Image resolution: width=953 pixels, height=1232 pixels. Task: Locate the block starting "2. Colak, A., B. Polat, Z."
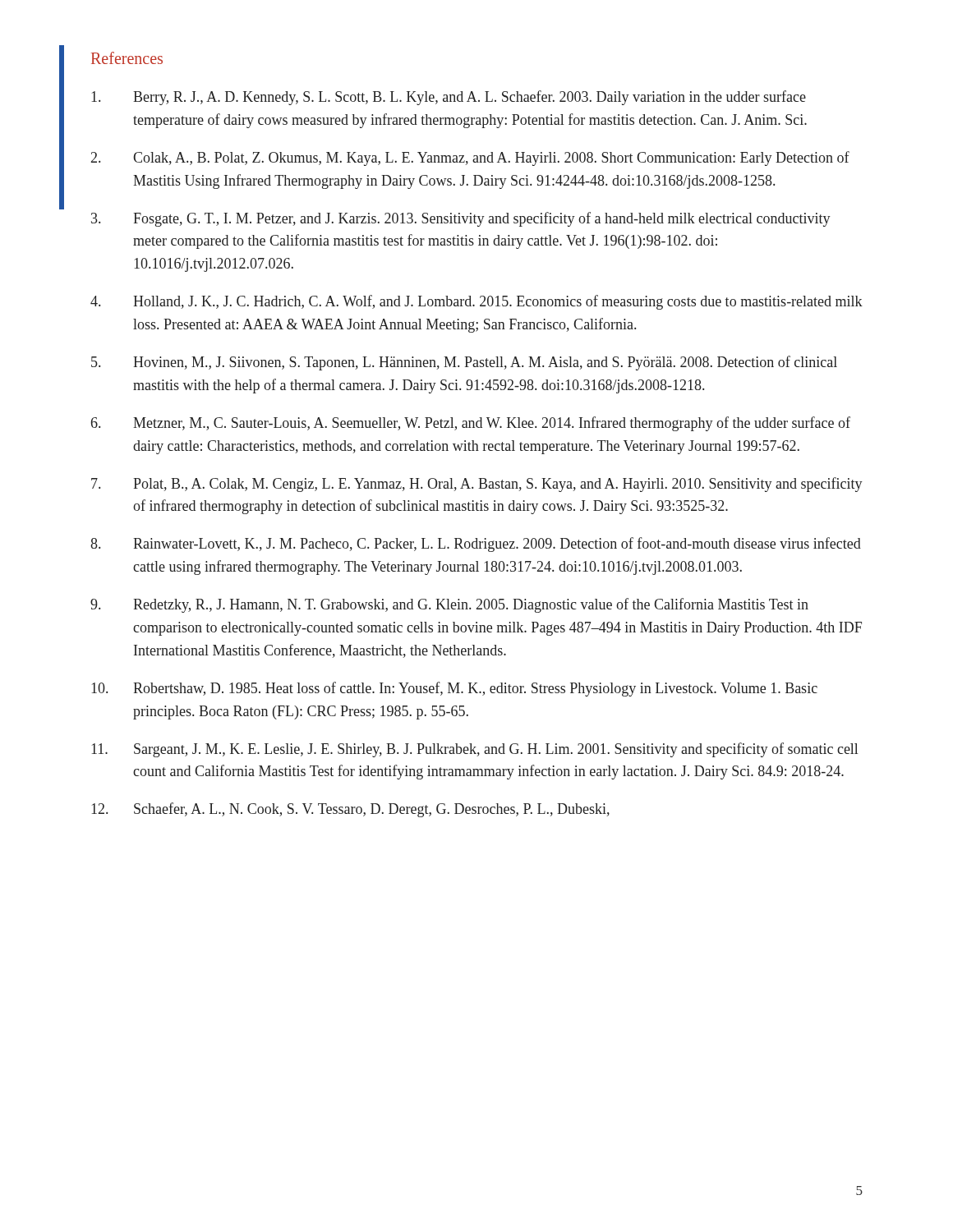tap(476, 170)
